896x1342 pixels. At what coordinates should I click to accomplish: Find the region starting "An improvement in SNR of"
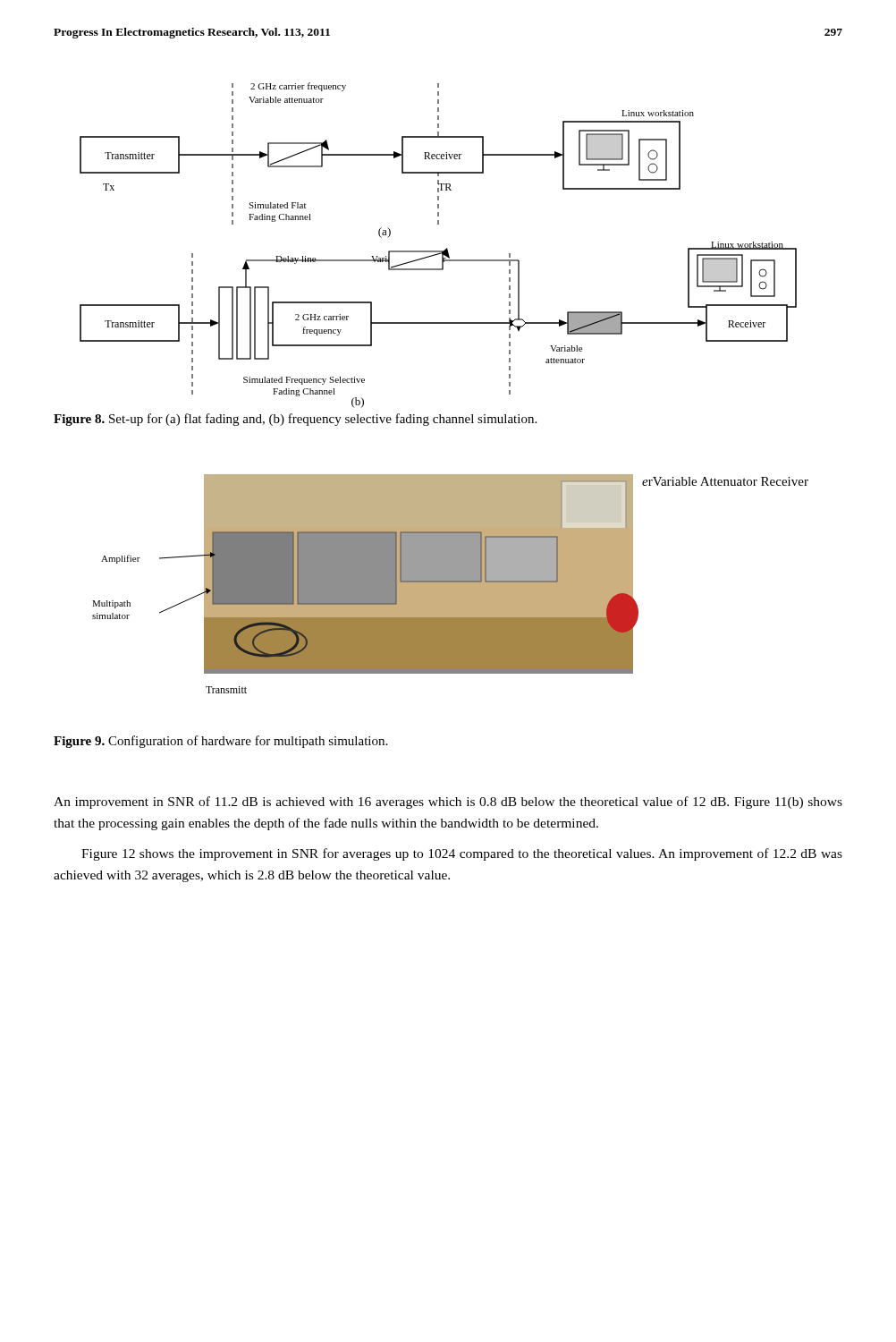point(448,838)
